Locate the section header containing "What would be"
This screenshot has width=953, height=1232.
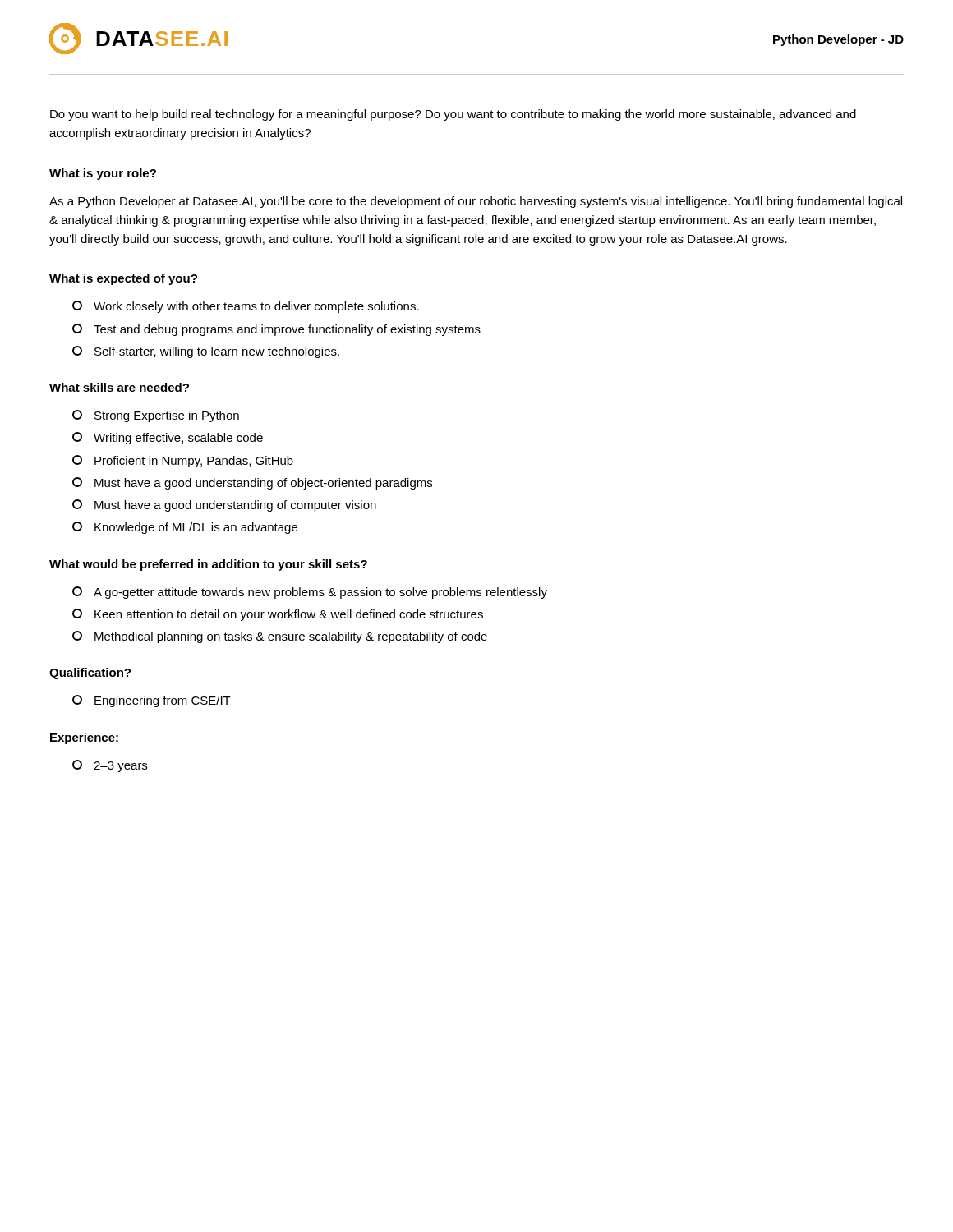pyautogui.click(x=208, y=563)
